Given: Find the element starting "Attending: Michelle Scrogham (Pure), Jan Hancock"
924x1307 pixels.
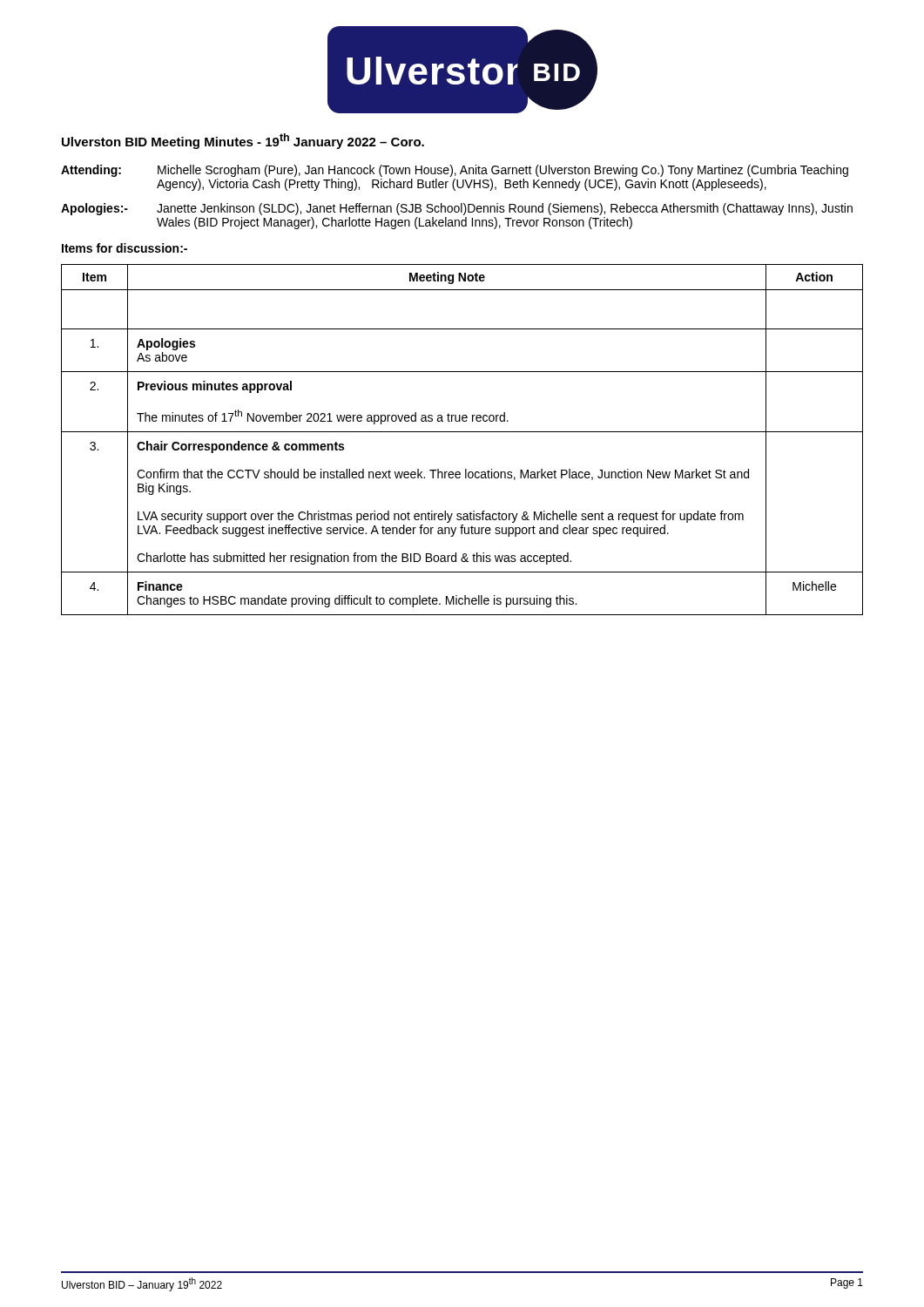Looking at the screenshot, I should pos(462,177).
